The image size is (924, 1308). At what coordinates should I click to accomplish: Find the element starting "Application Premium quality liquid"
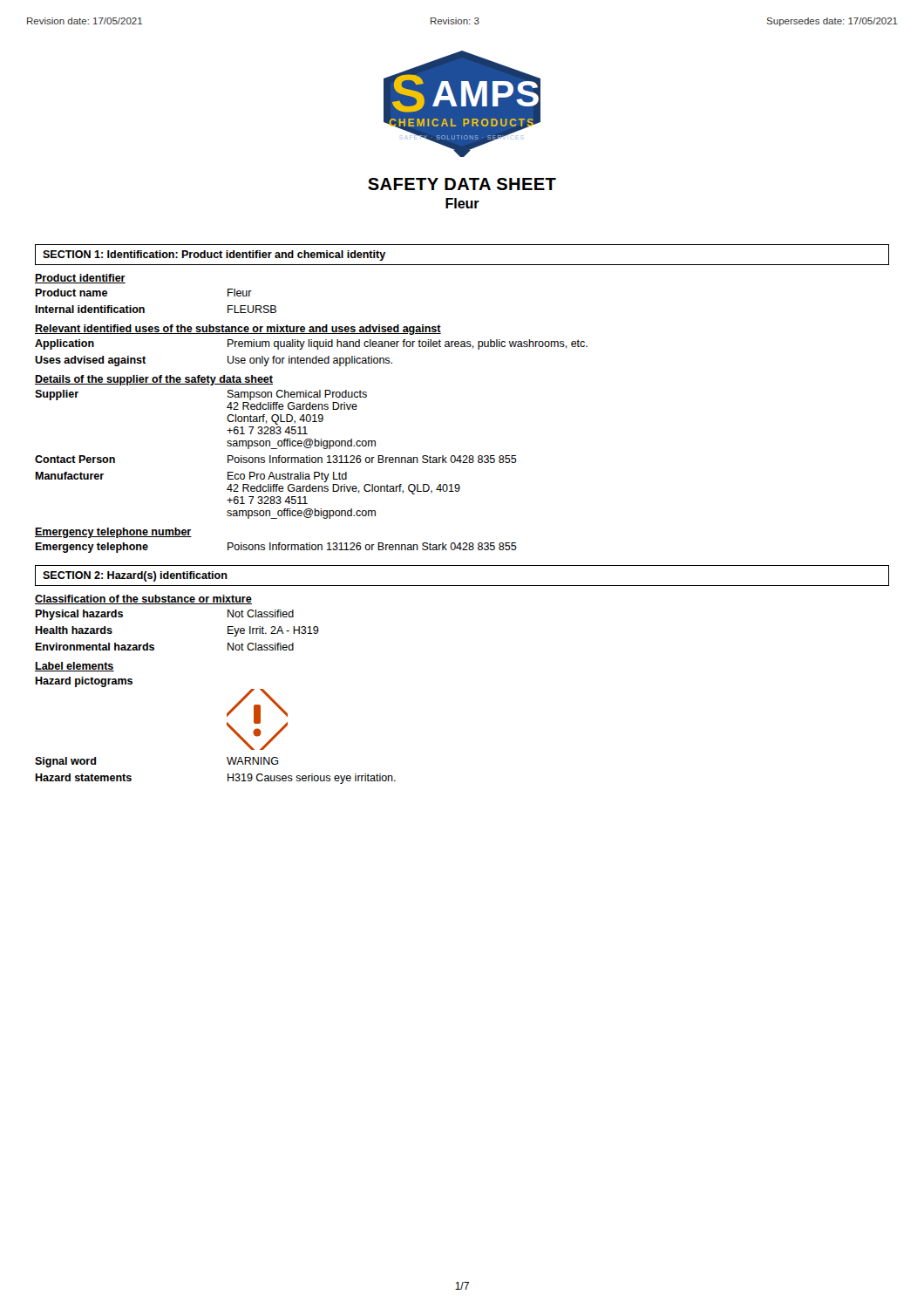coord(462,344)
